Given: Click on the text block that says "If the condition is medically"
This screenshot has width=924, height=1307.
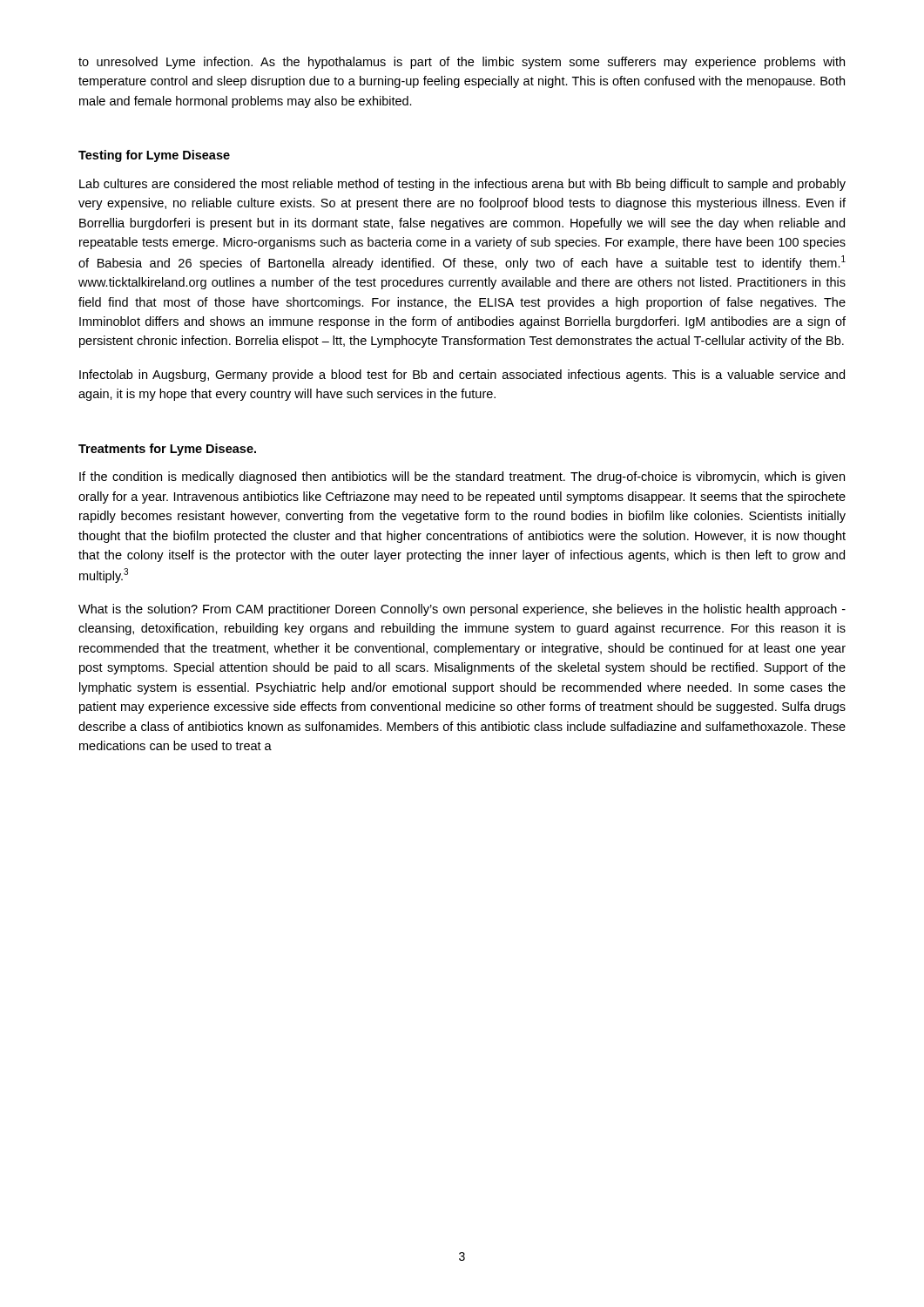Looking at the screenshot, I should pos(462,526).
